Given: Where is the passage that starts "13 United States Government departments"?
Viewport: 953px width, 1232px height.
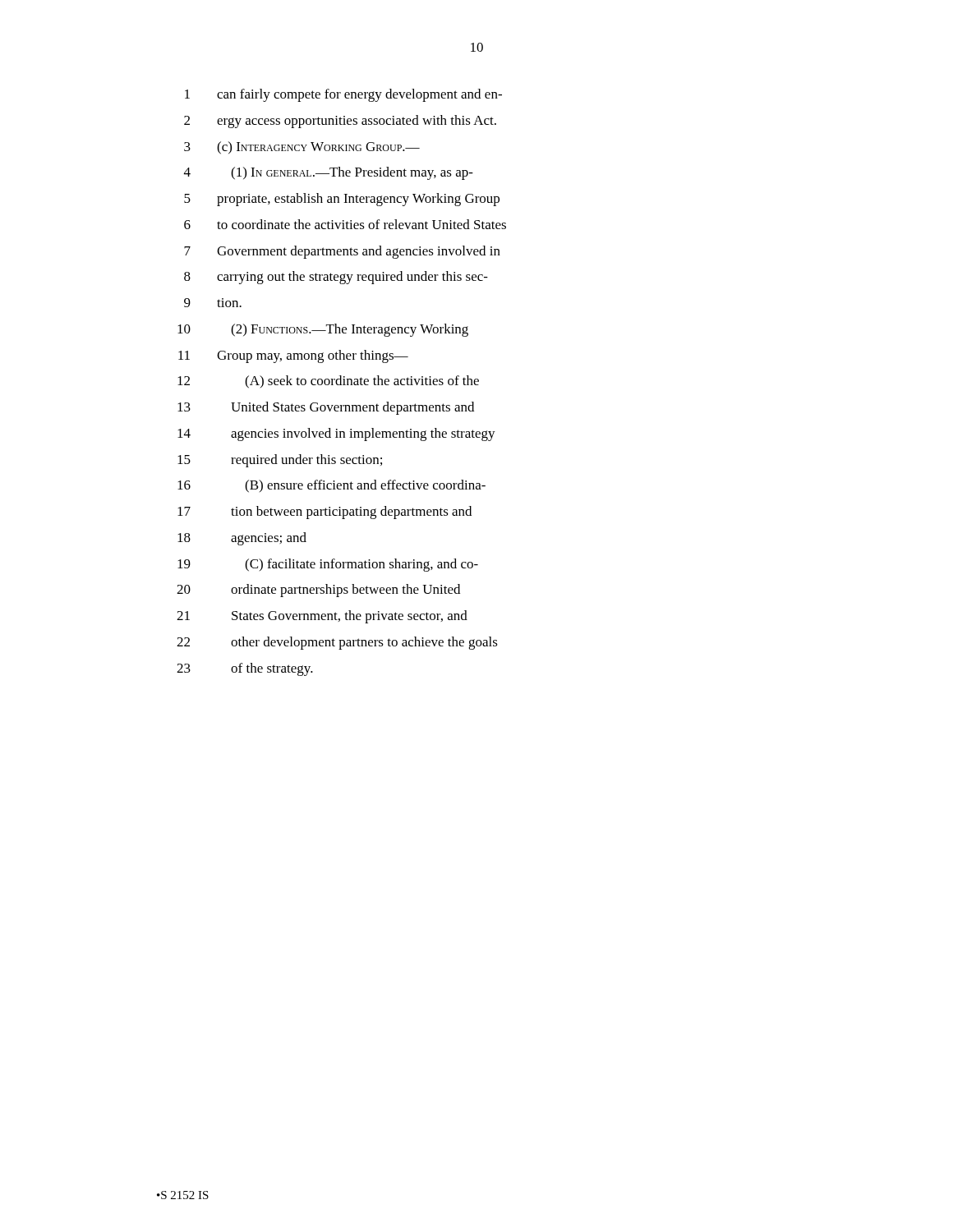Looking at the screenshot, I should click(x=326, y=408).
